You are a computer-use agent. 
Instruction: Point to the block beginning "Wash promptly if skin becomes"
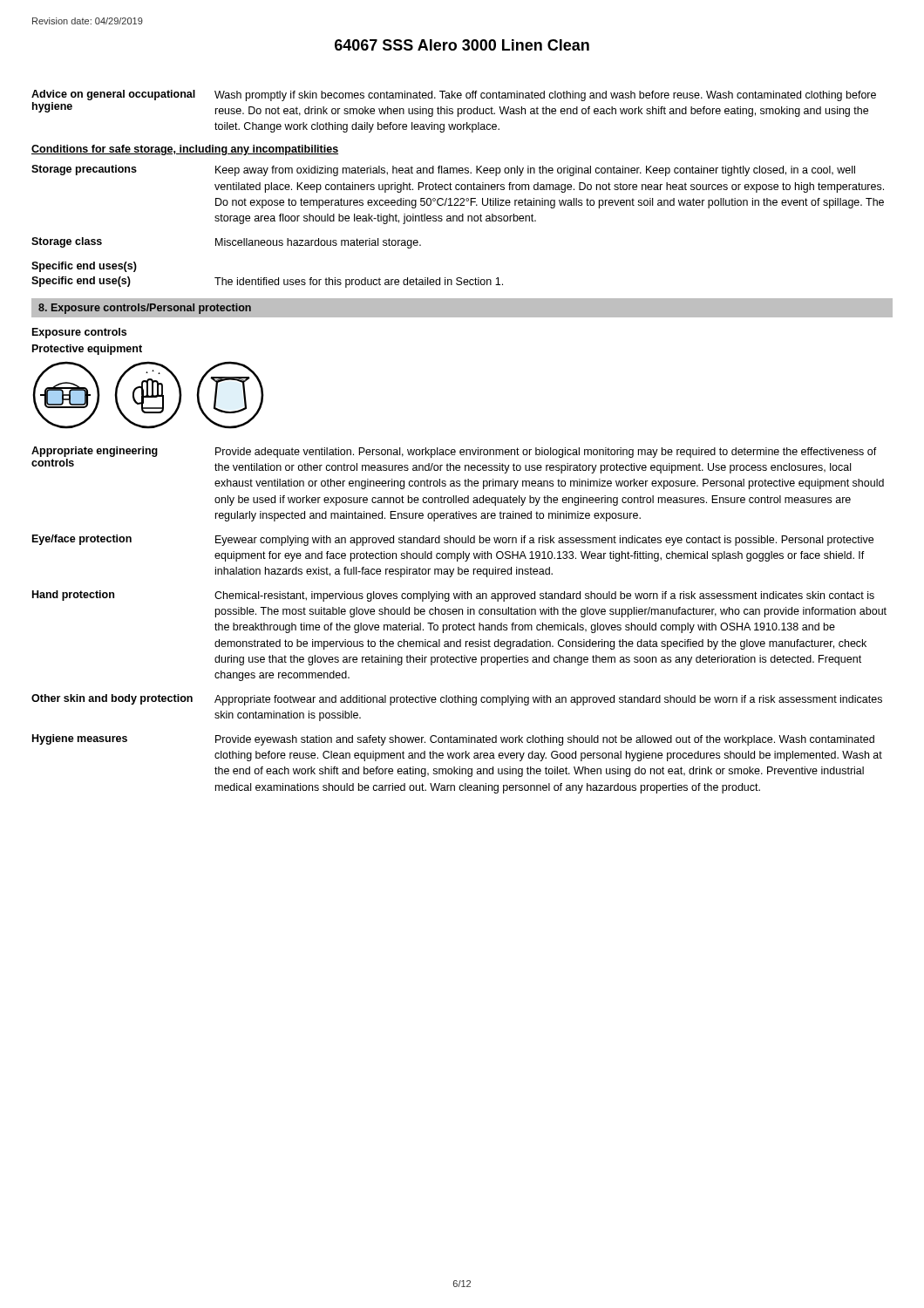[x=545, y=111]
